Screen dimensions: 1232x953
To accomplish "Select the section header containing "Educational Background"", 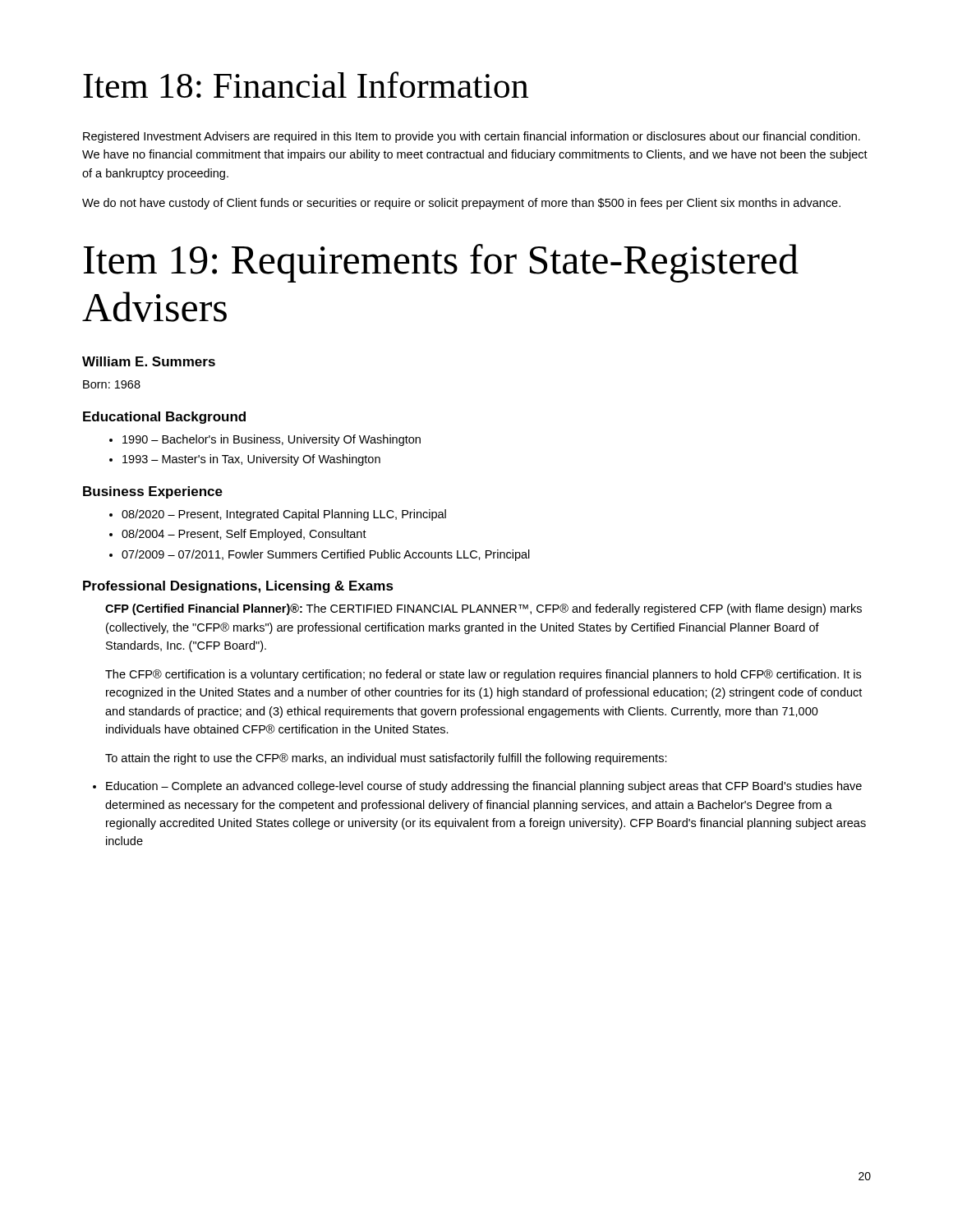I will pos(164,418).
